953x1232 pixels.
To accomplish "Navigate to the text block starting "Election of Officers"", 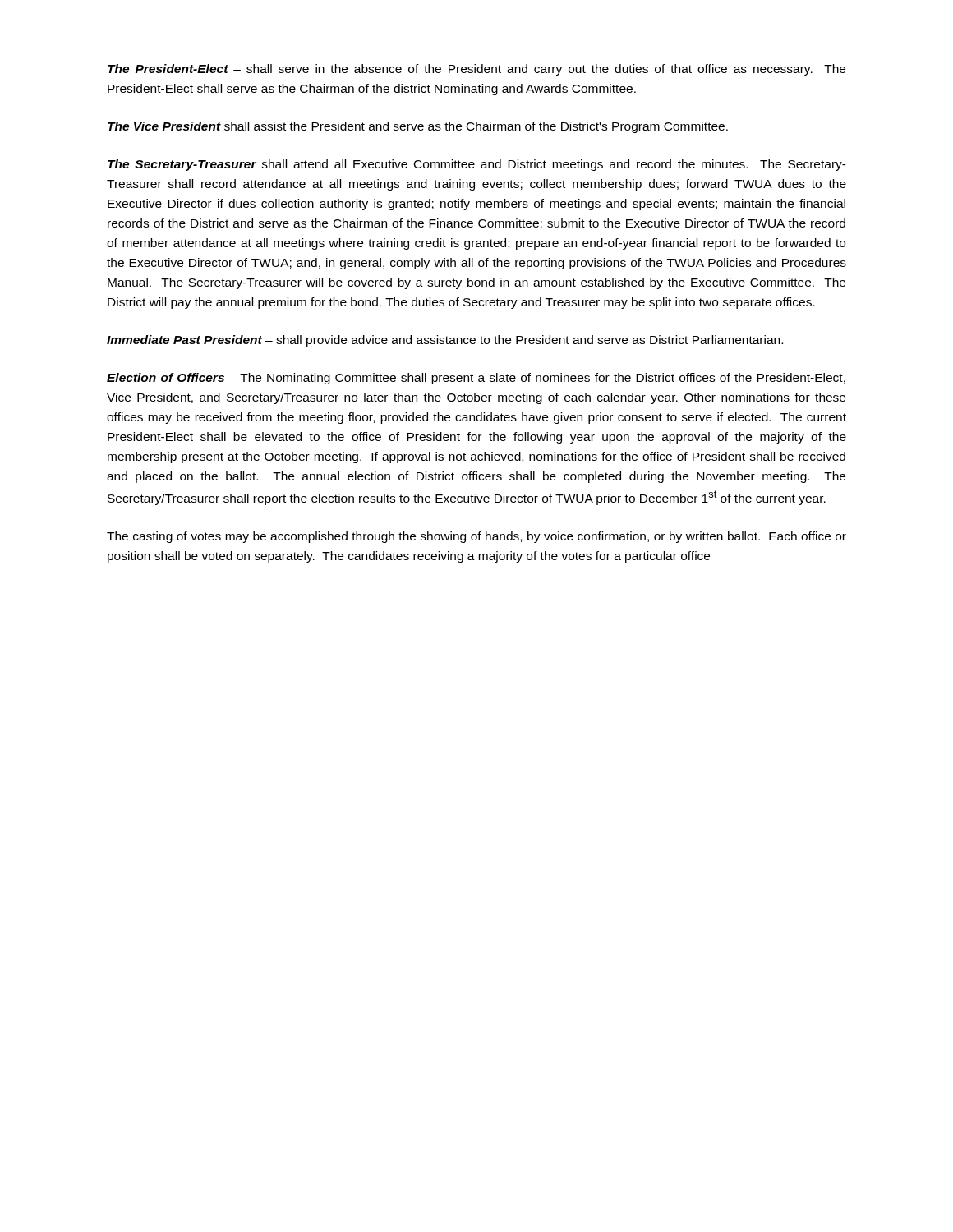I will click(476, 438).
